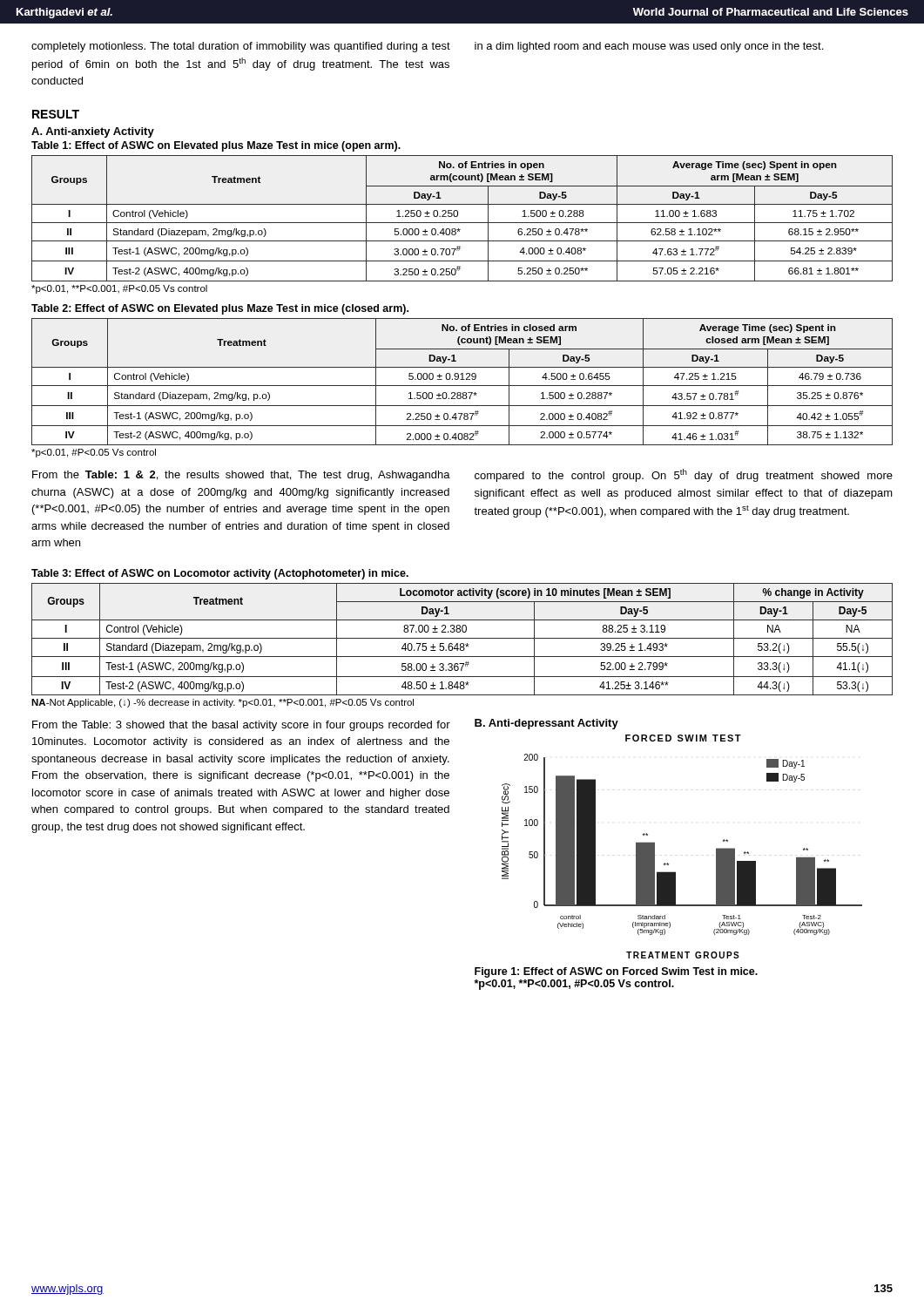The height and width of the screenshot is (1307, 924).
Task: Locate the footnote that reads "NA-Not Applicable, (↓) -%"
Action: point(223,702)
